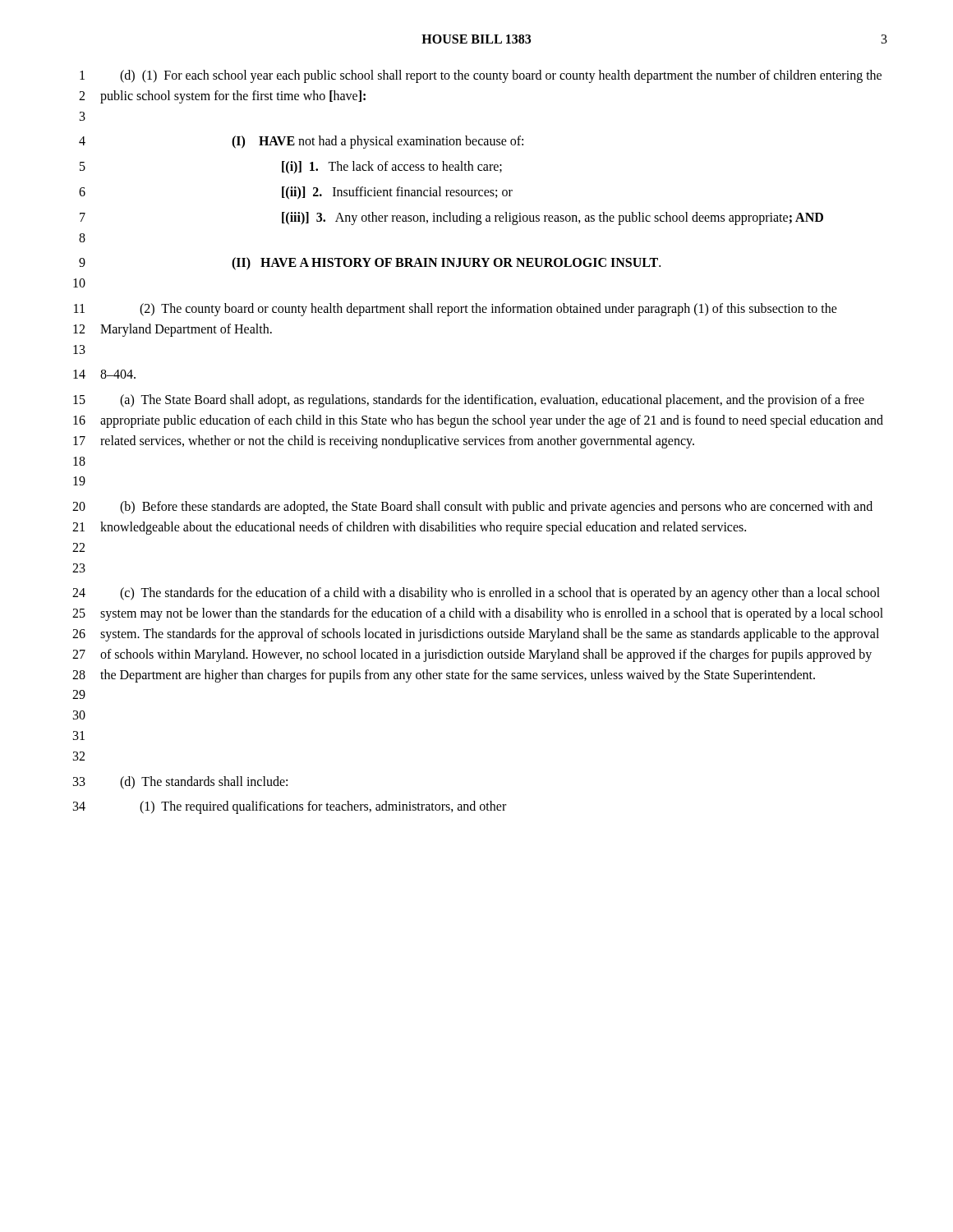953x1232 pixels.
Task: Find the element starting "34 (1) The"
Action: coord(476,807)
